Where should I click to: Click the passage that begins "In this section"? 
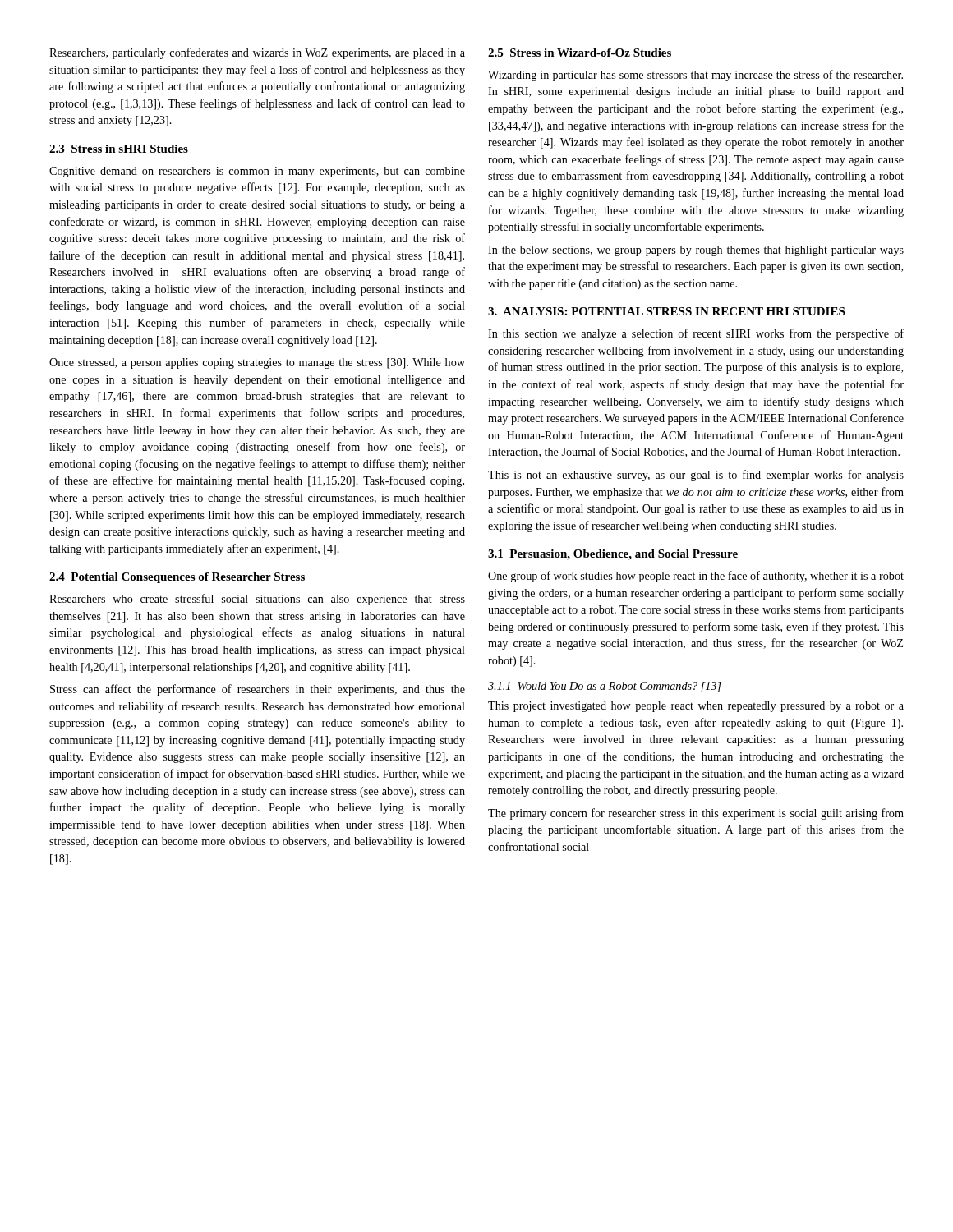click(x=696, y=430)
